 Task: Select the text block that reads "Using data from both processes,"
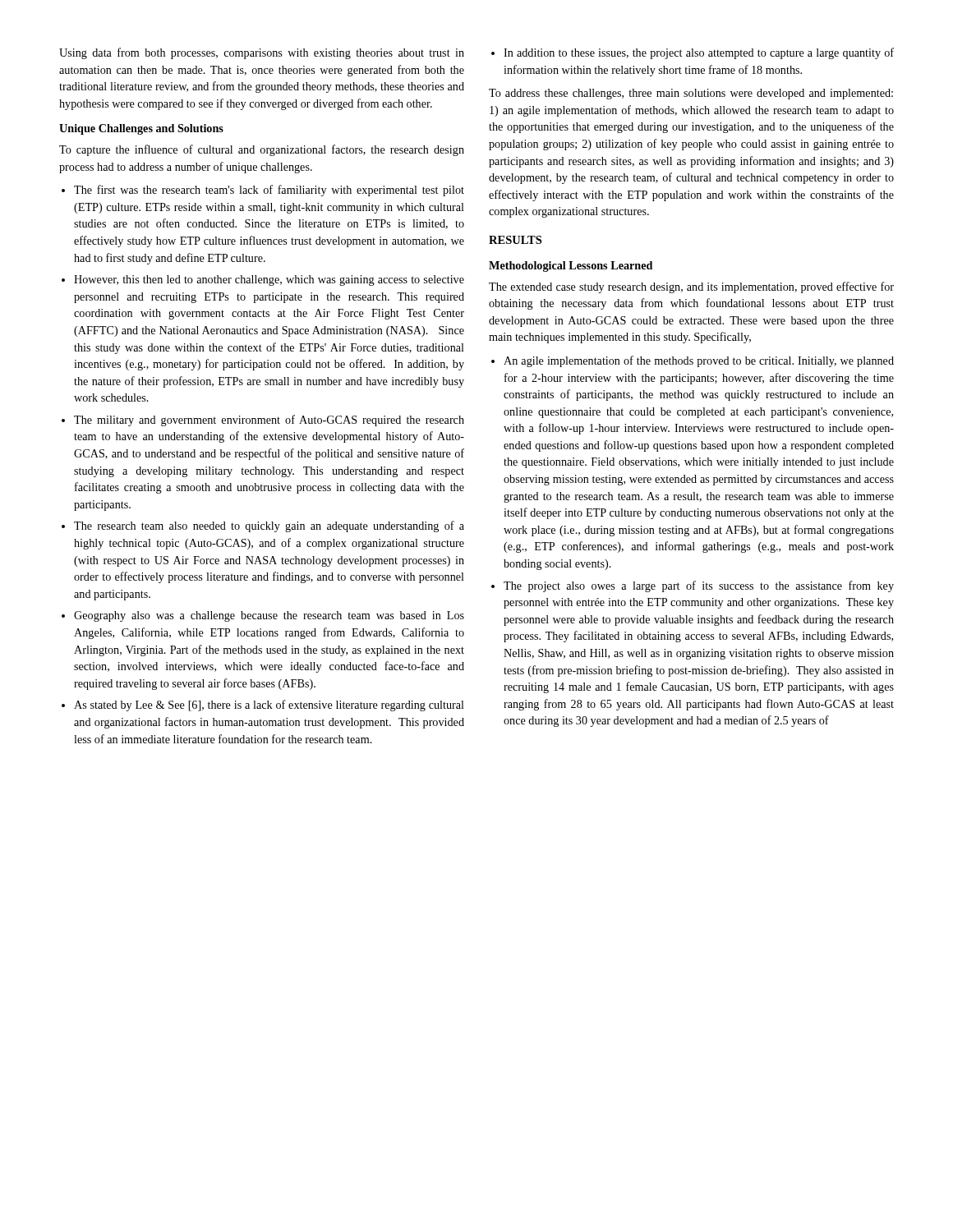[262, 78]
